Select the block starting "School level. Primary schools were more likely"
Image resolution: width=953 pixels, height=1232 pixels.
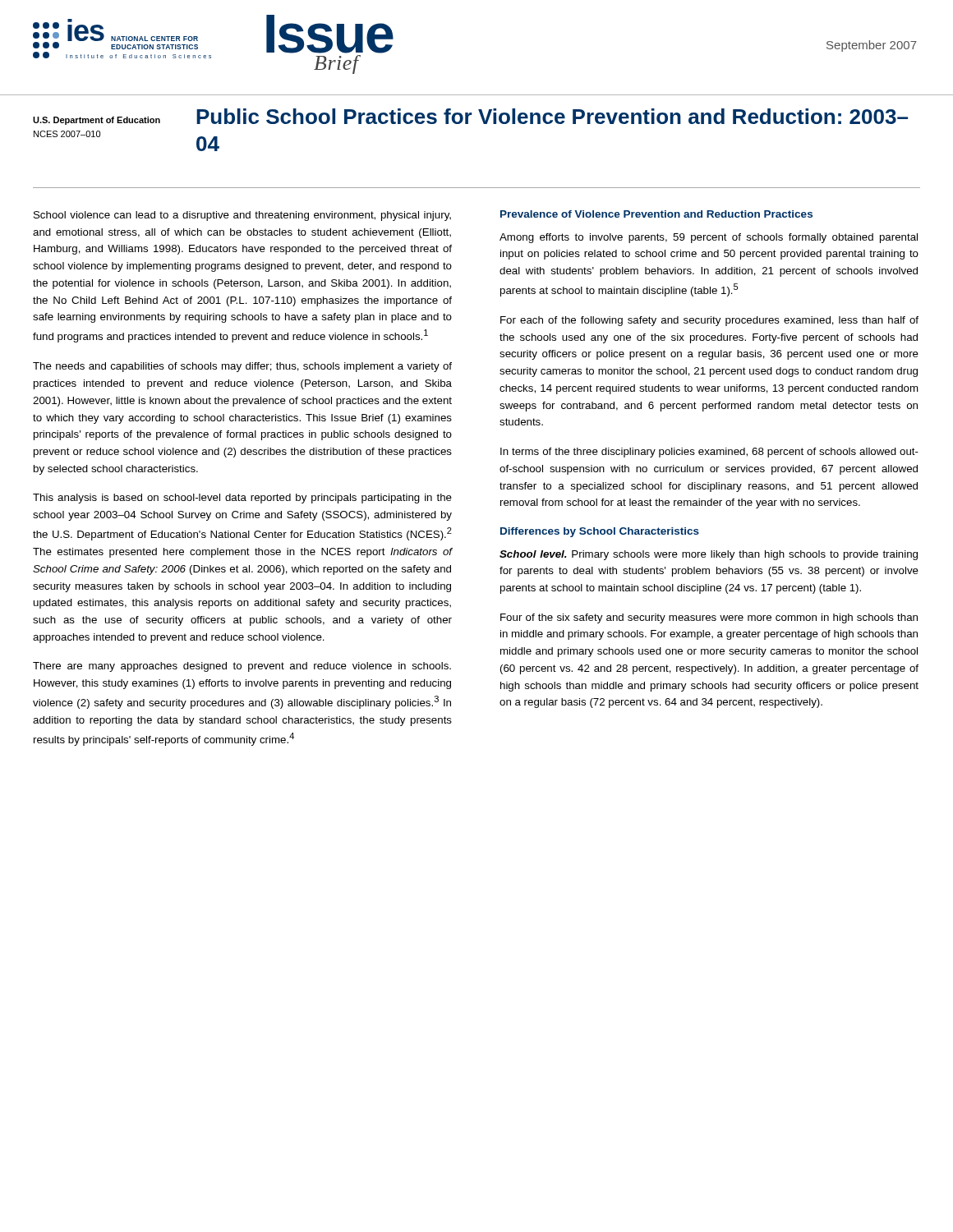(x=709, y=571)
